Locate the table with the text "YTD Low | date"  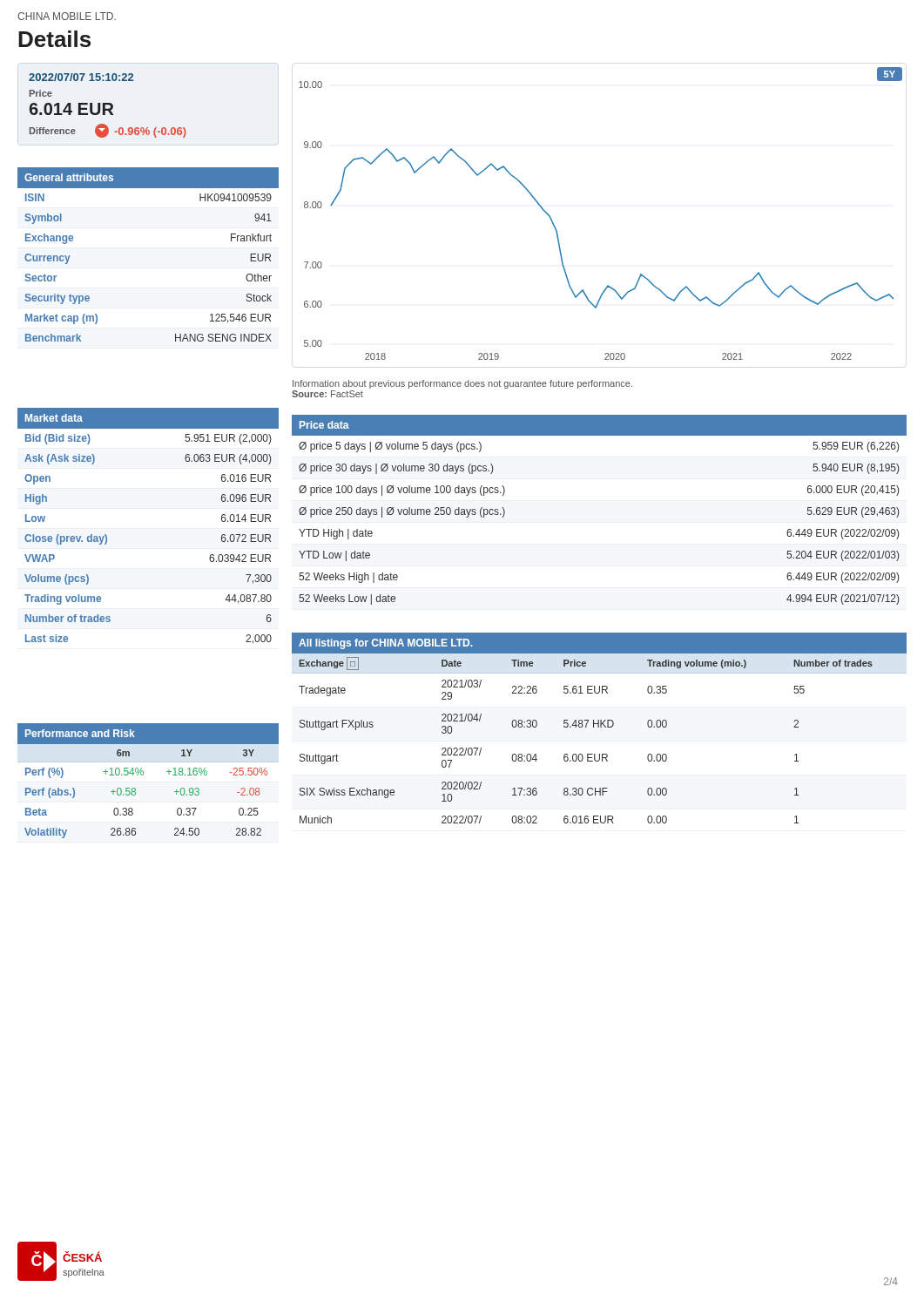[x=599, y=512]
